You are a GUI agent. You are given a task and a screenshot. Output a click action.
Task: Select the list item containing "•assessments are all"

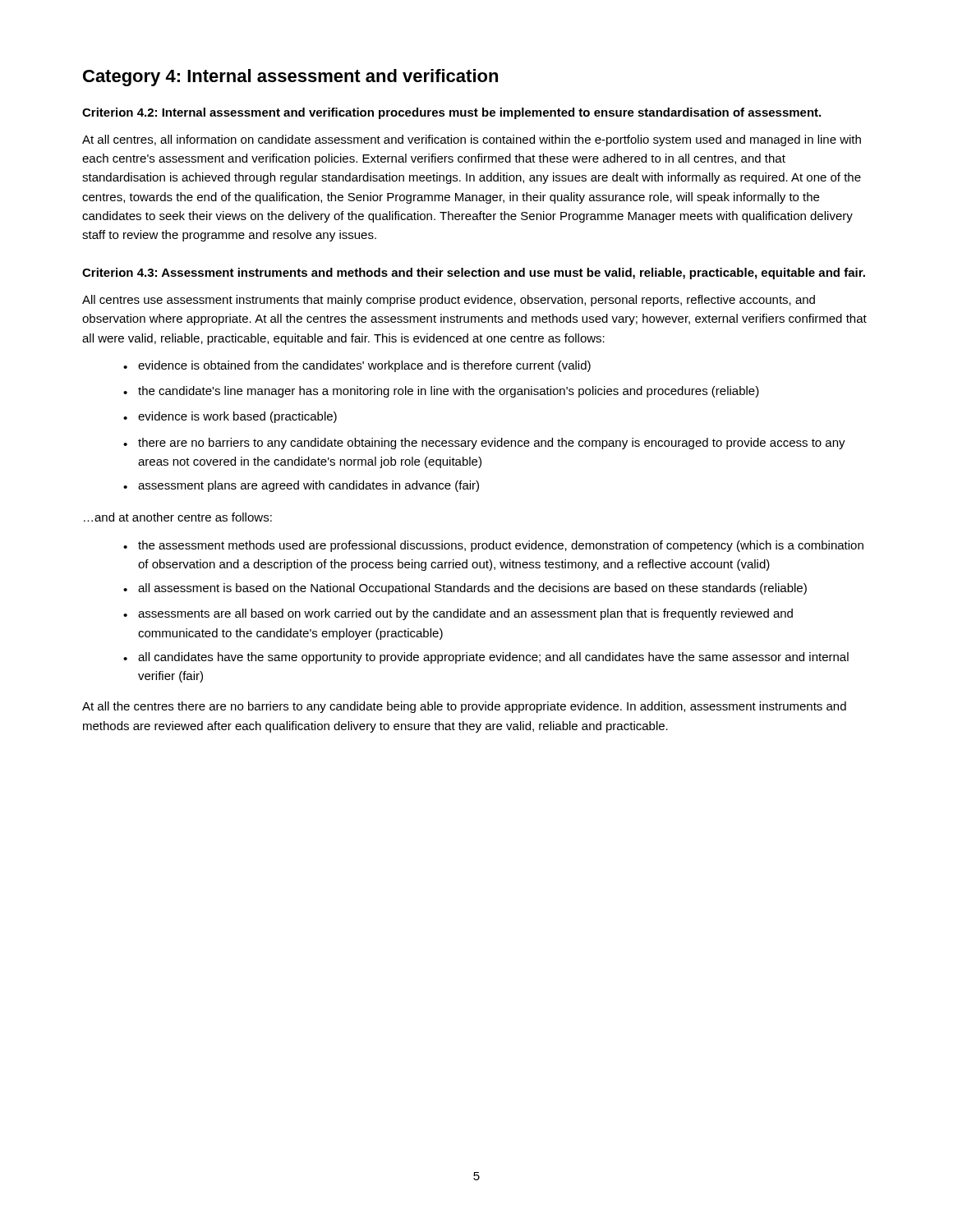click(x=497, y=623)
